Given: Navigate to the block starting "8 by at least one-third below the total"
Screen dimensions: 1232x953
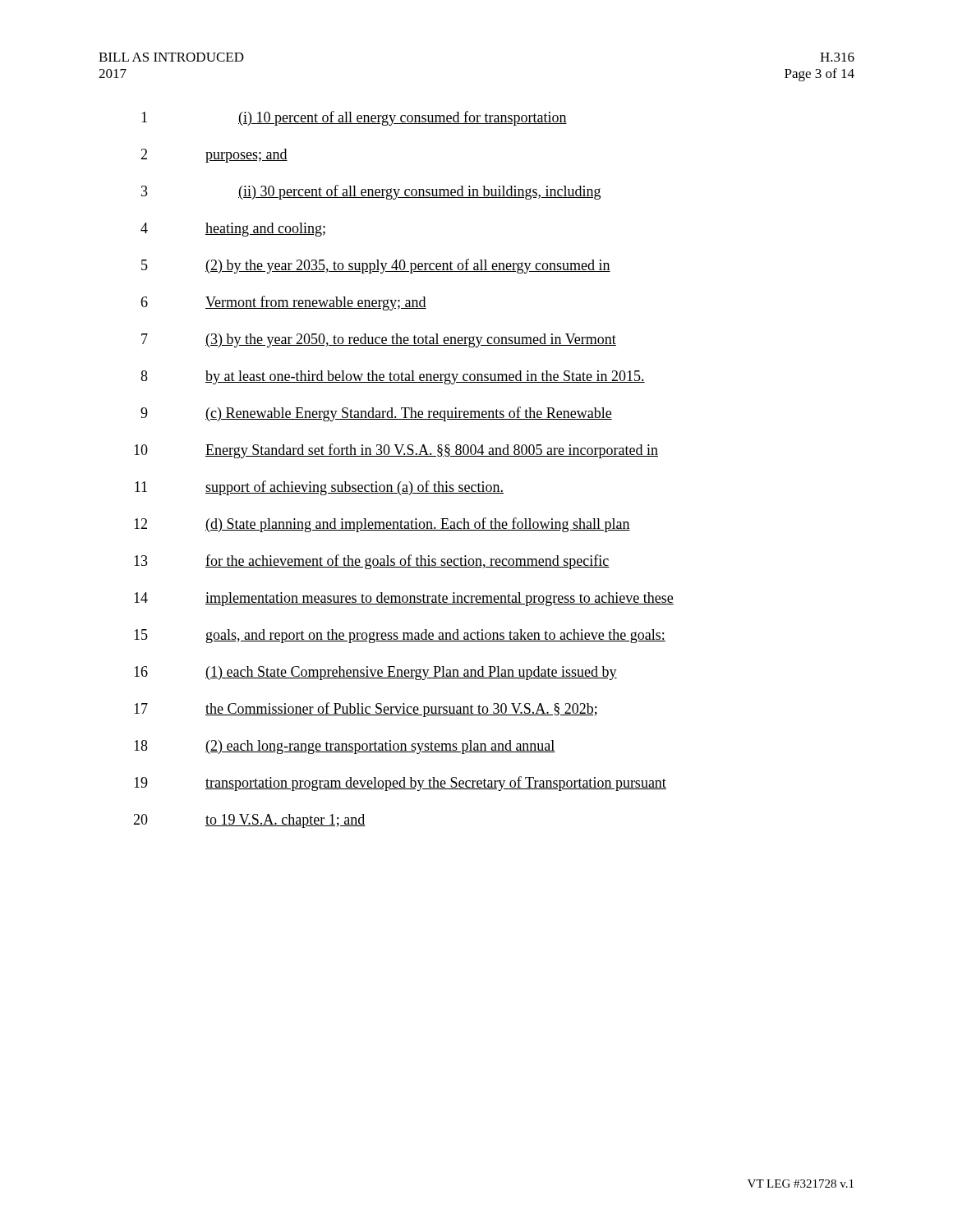Looking at the screenshot, I should click(476, 377).
